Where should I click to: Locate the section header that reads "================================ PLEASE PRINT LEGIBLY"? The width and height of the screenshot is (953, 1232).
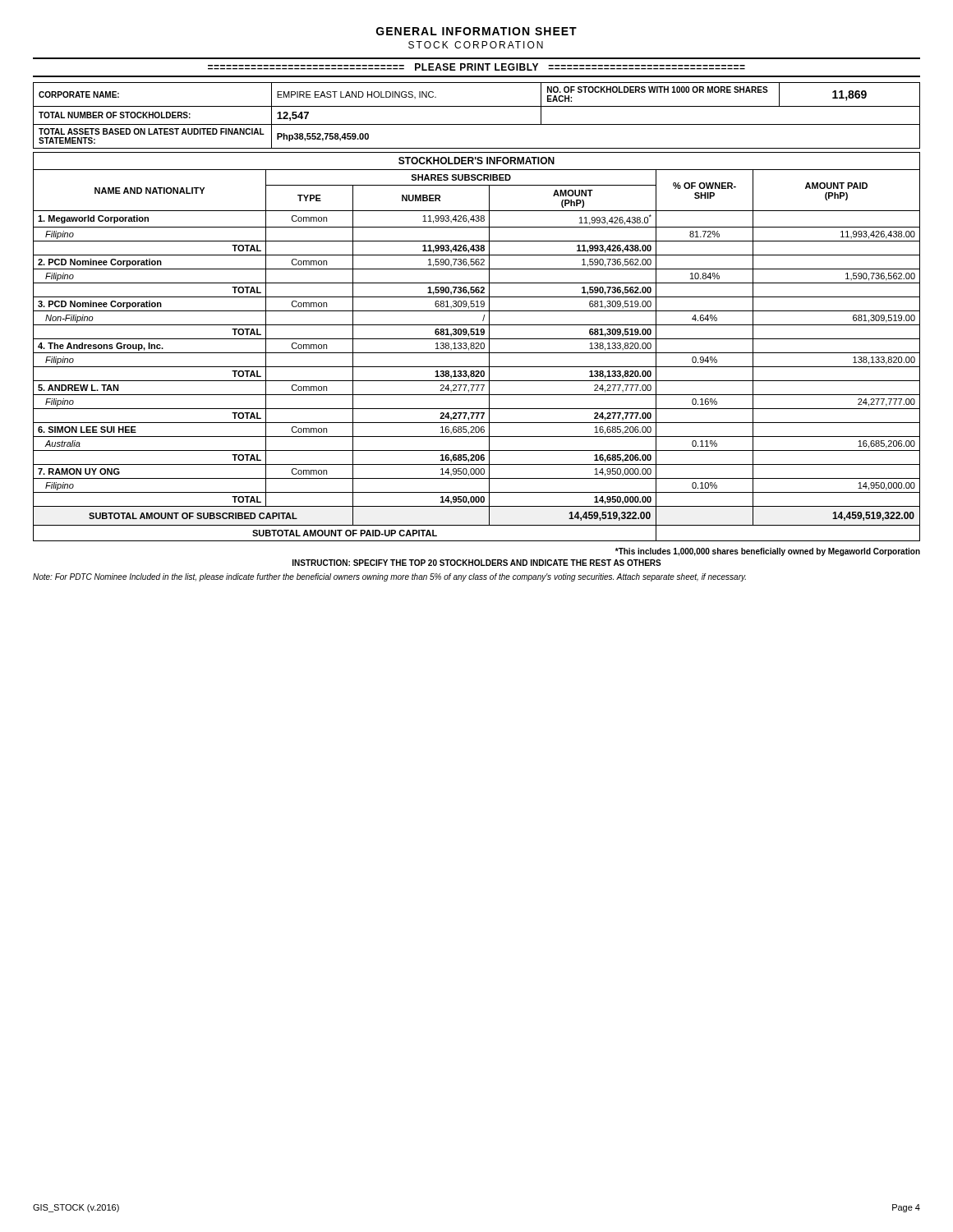(x=476, y=67)
